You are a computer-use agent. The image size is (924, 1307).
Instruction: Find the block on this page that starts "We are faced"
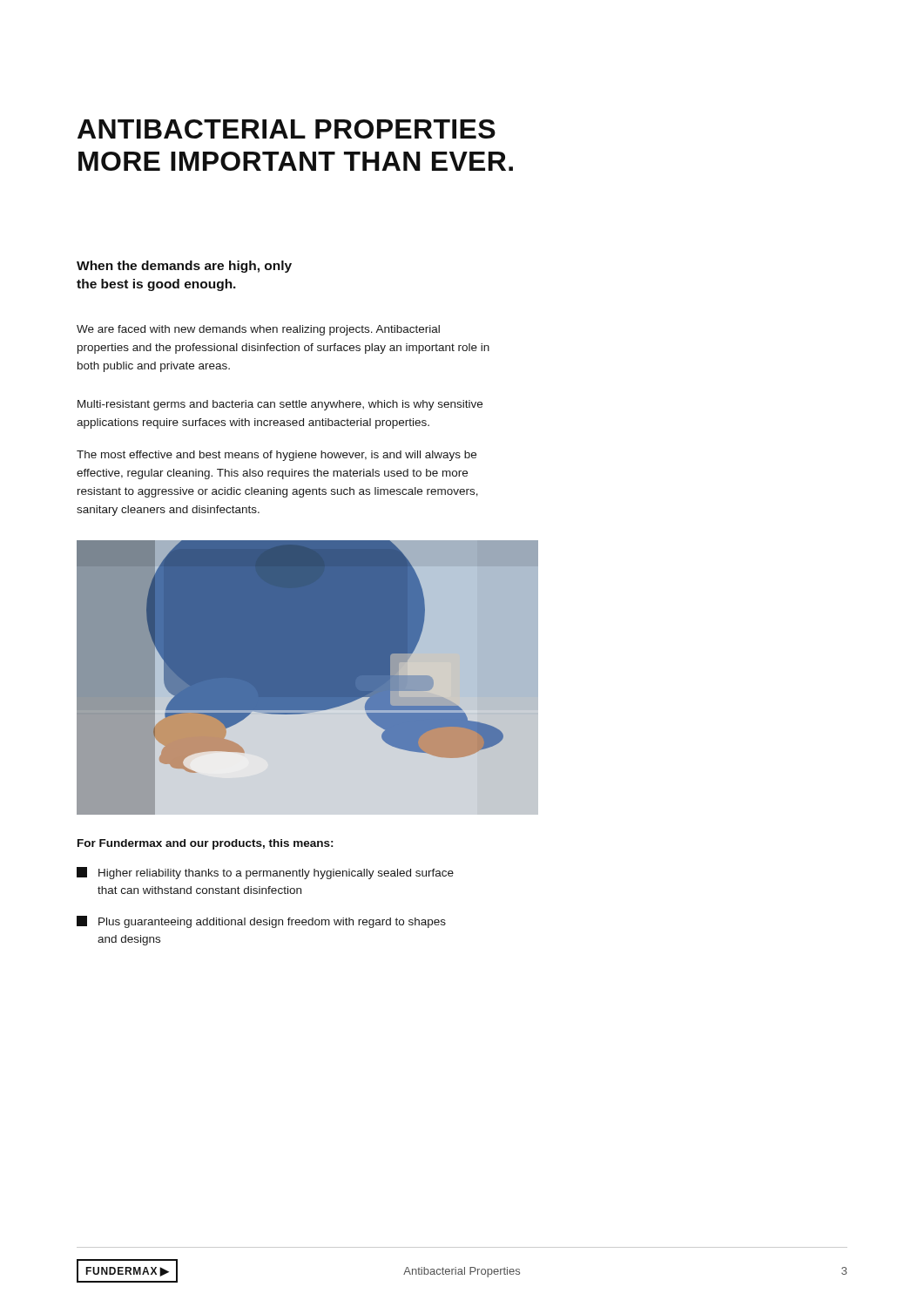283,348
